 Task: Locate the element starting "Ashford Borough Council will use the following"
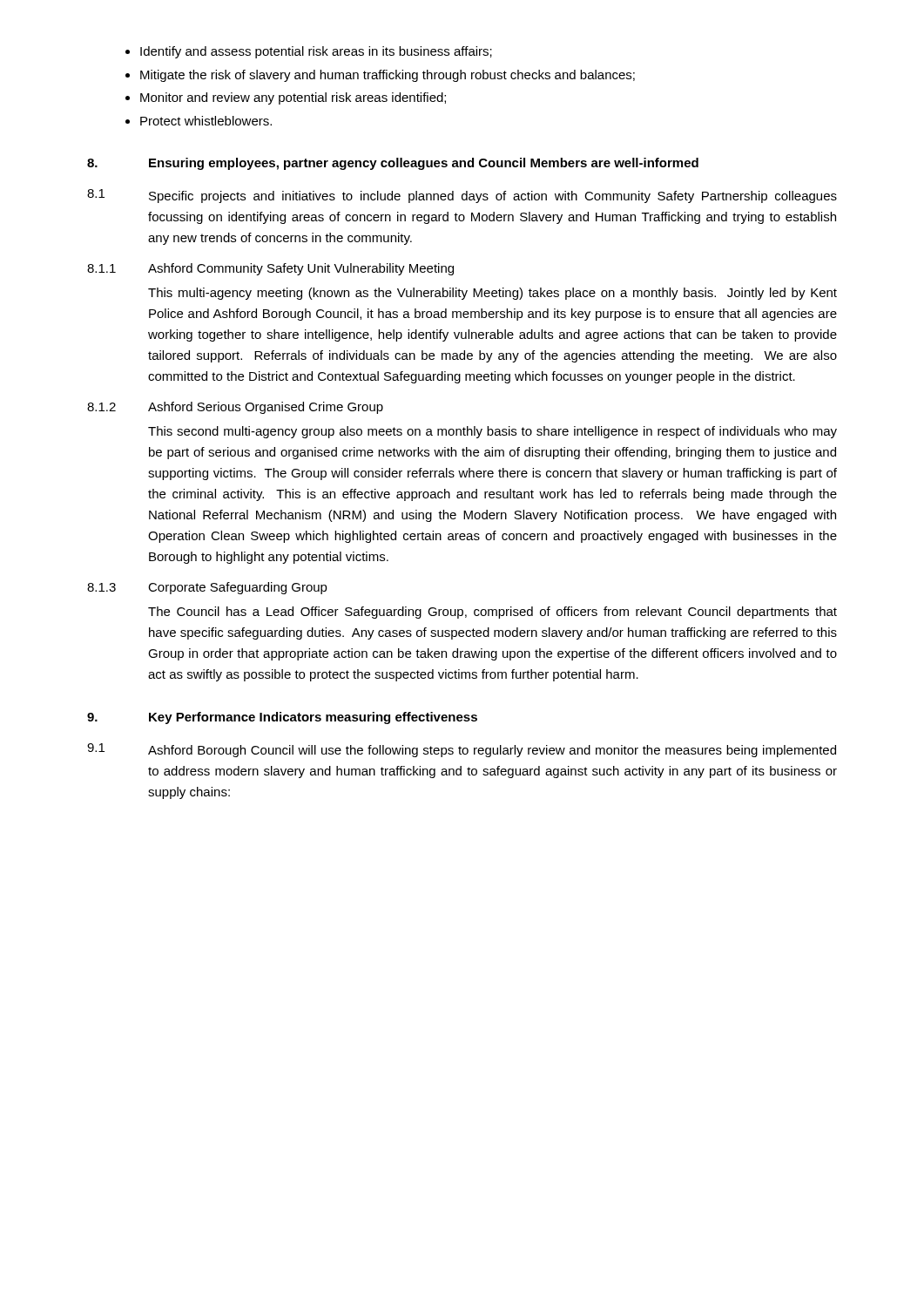(492, 771)
